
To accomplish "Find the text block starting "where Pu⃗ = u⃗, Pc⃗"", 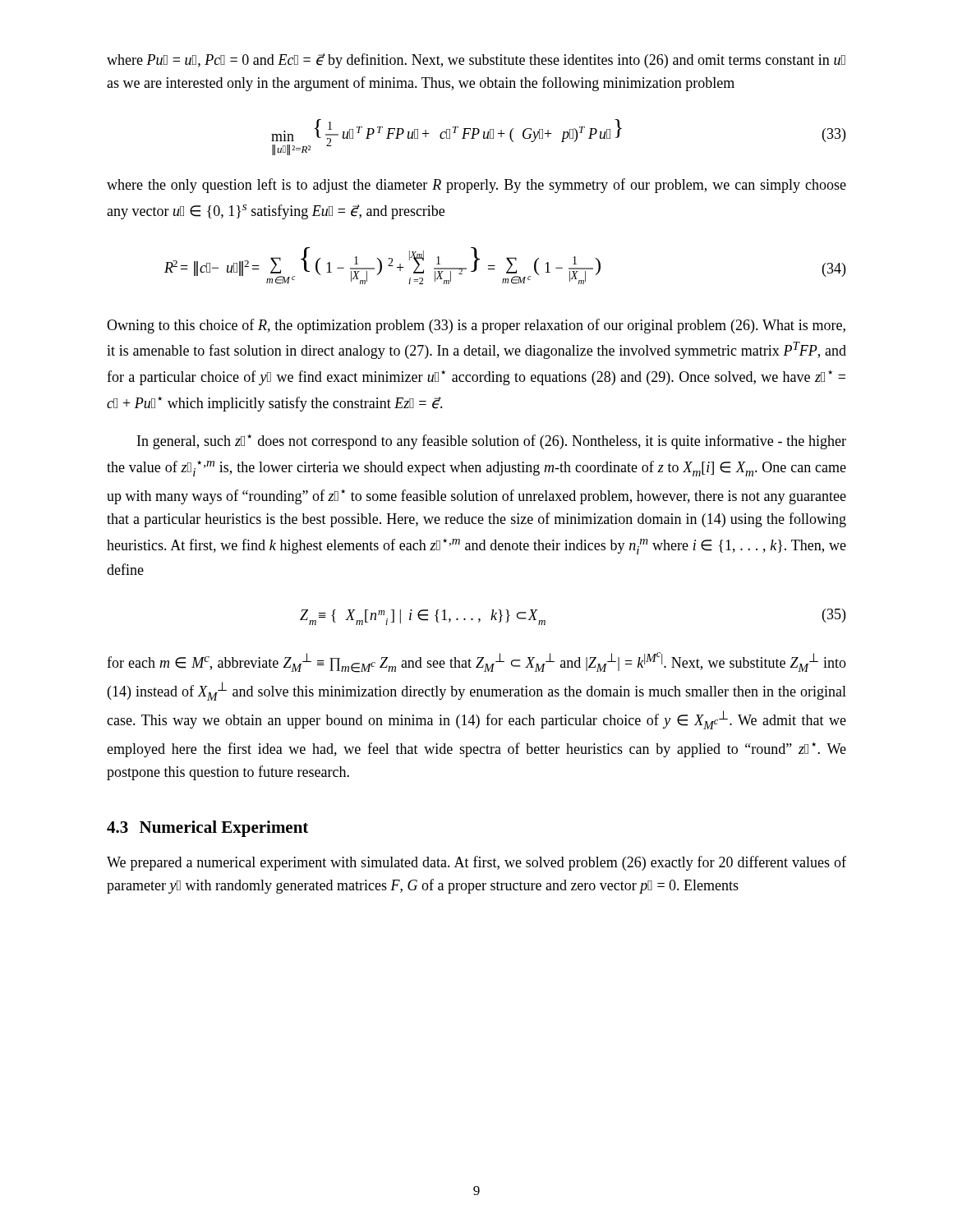I will [x=476, y=72].
